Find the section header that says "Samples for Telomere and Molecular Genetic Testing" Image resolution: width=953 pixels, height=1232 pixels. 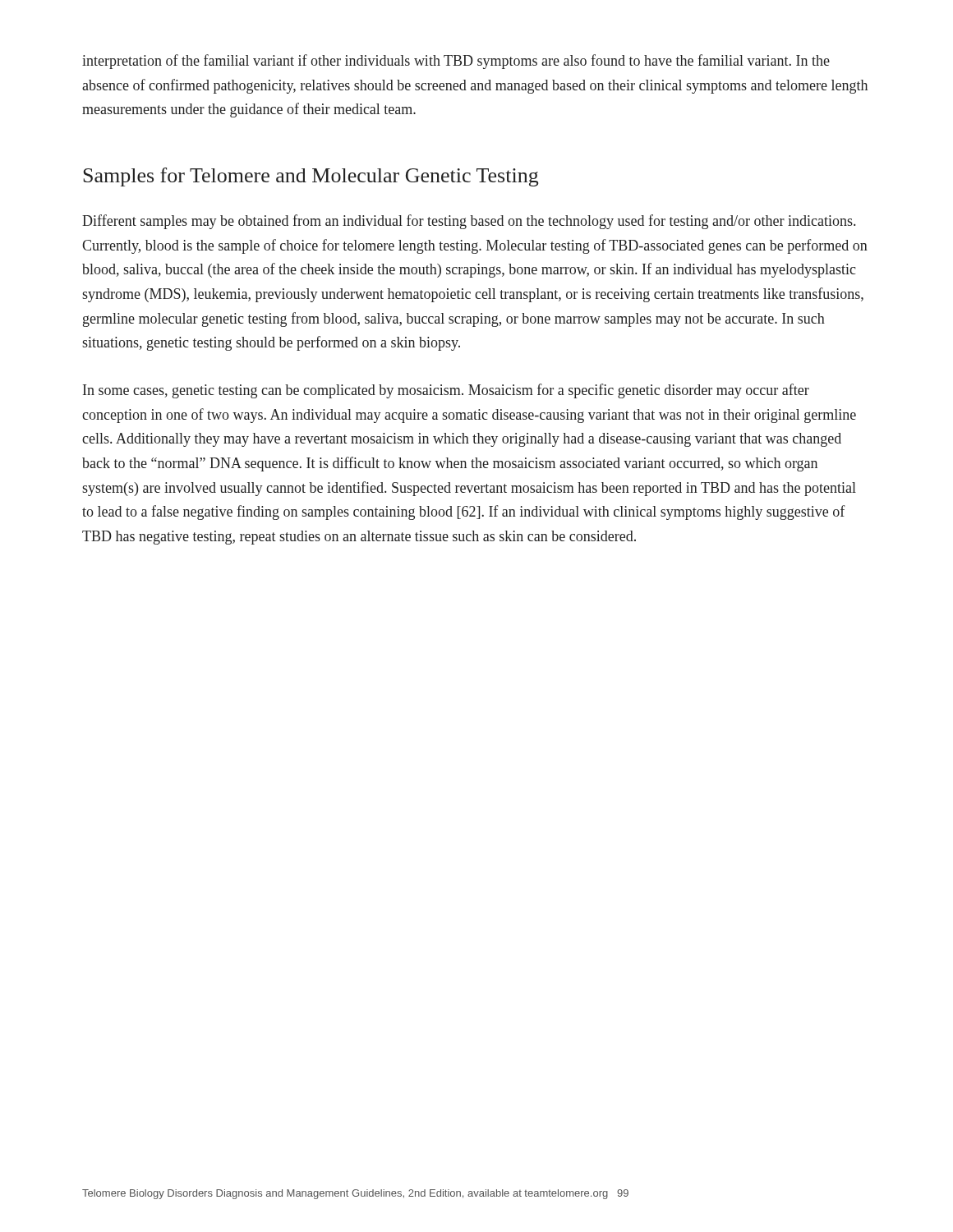(x=310, y=175)
